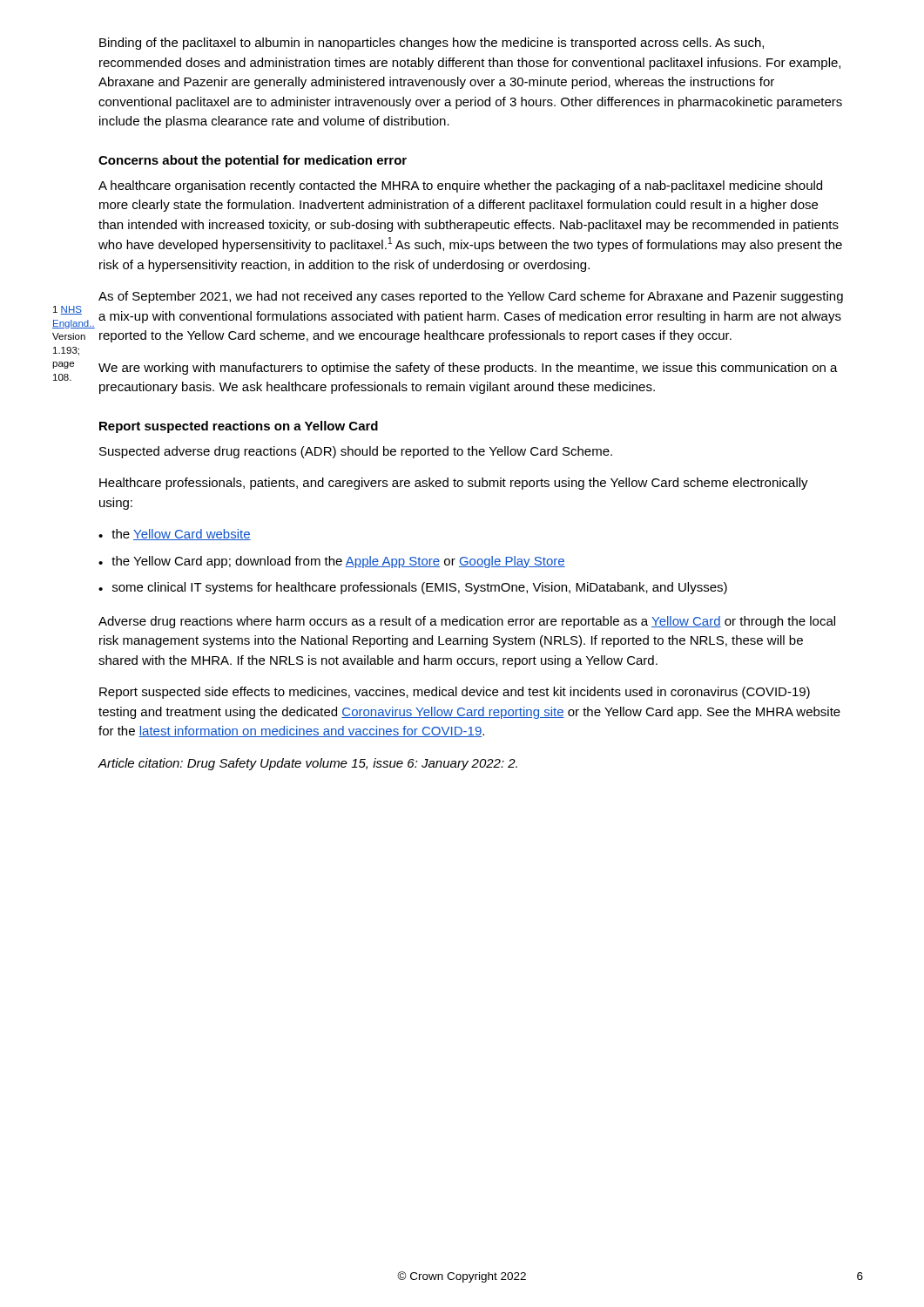Locate the footnote with the text "1 NHS England.. Version 1.193;"
The height and width of the screenshot is (1307, 924).
[x=73, y=343]
